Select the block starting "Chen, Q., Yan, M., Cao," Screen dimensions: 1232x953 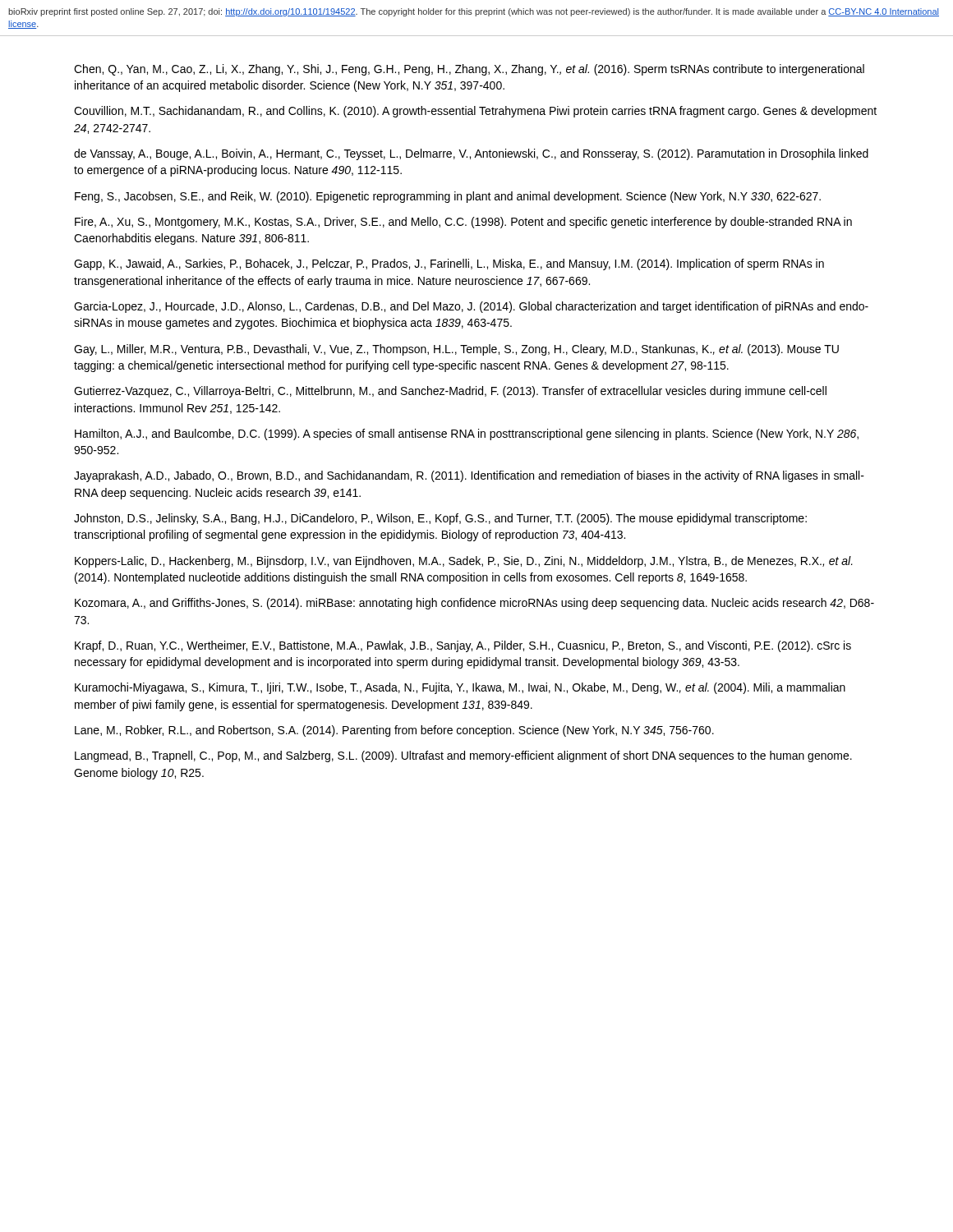coord(469,77)
